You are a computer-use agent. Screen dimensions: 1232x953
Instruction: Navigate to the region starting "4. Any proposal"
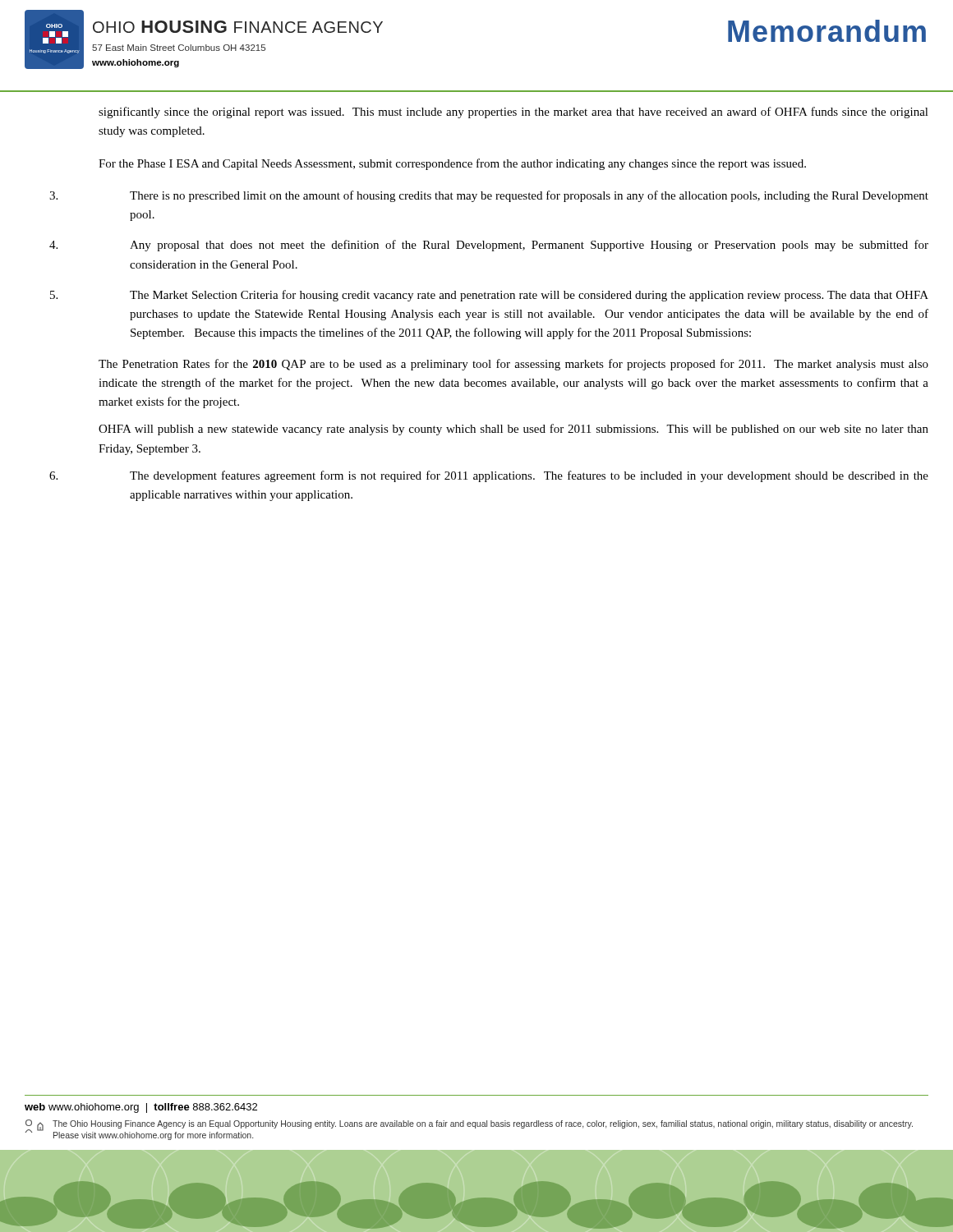click(x=476, y=255)
